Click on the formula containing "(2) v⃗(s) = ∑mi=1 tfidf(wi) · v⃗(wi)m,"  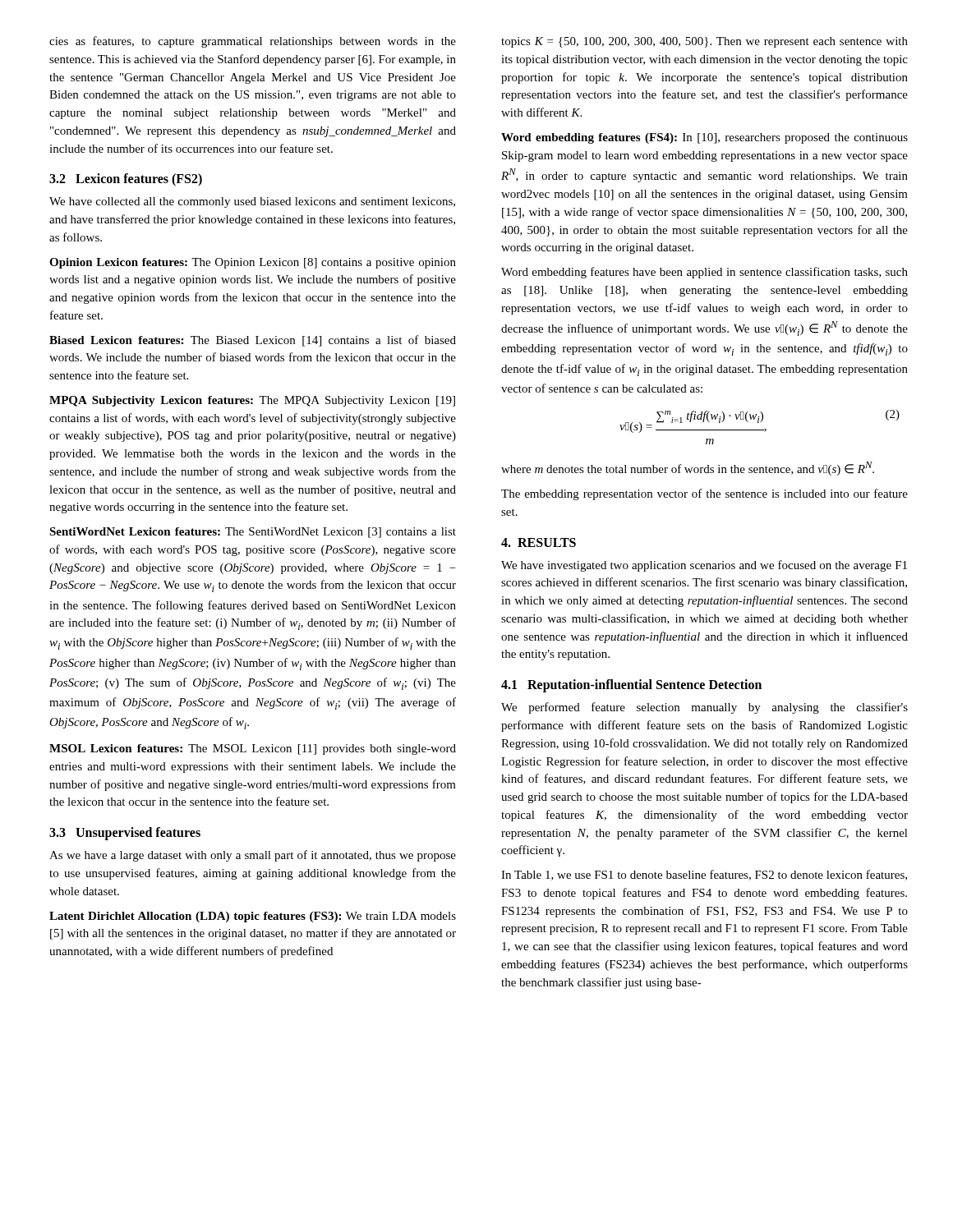(705, 428)
